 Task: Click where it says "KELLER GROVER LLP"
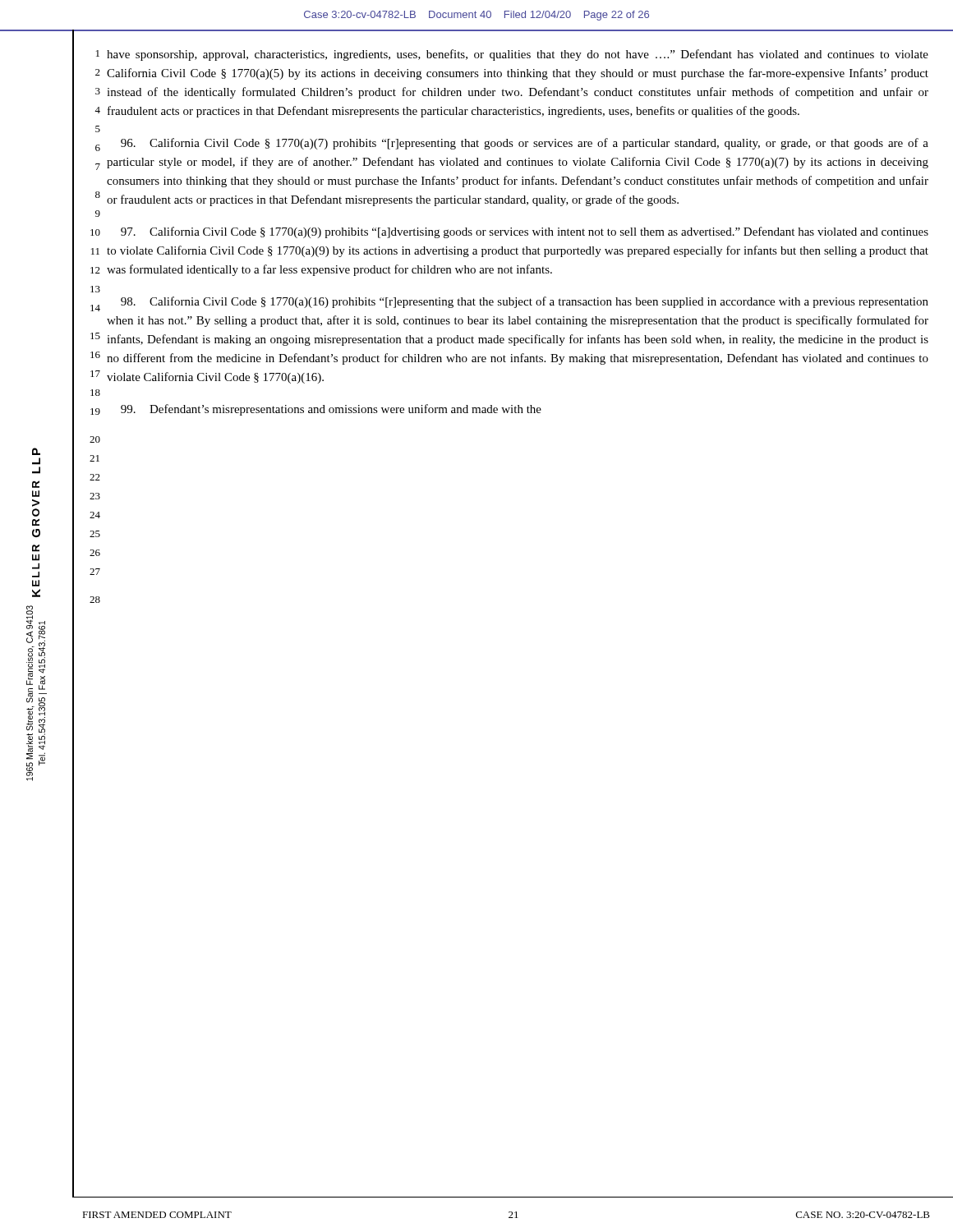(x=36, y=521)
